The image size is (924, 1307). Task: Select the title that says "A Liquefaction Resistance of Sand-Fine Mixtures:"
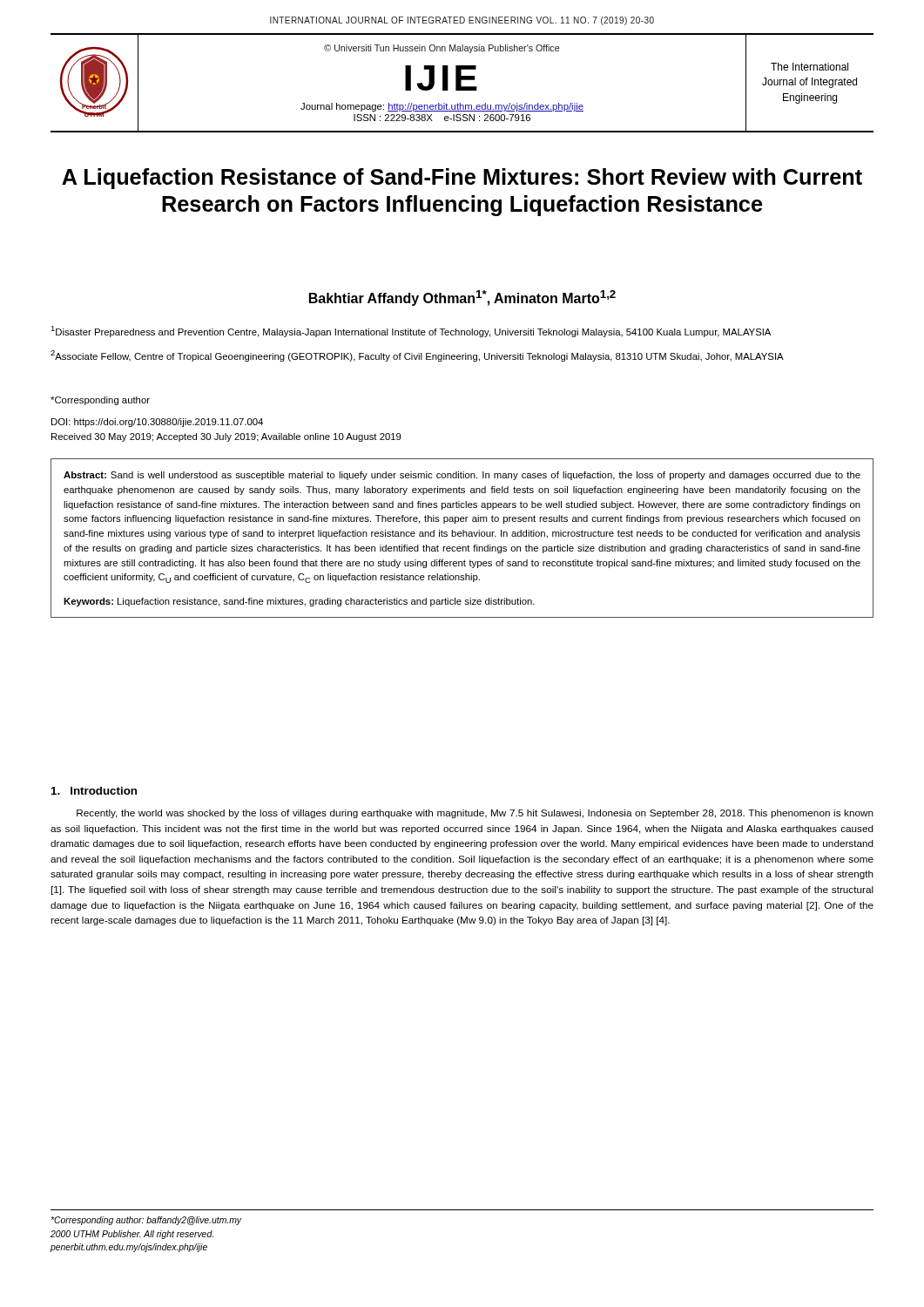(462, 191)
